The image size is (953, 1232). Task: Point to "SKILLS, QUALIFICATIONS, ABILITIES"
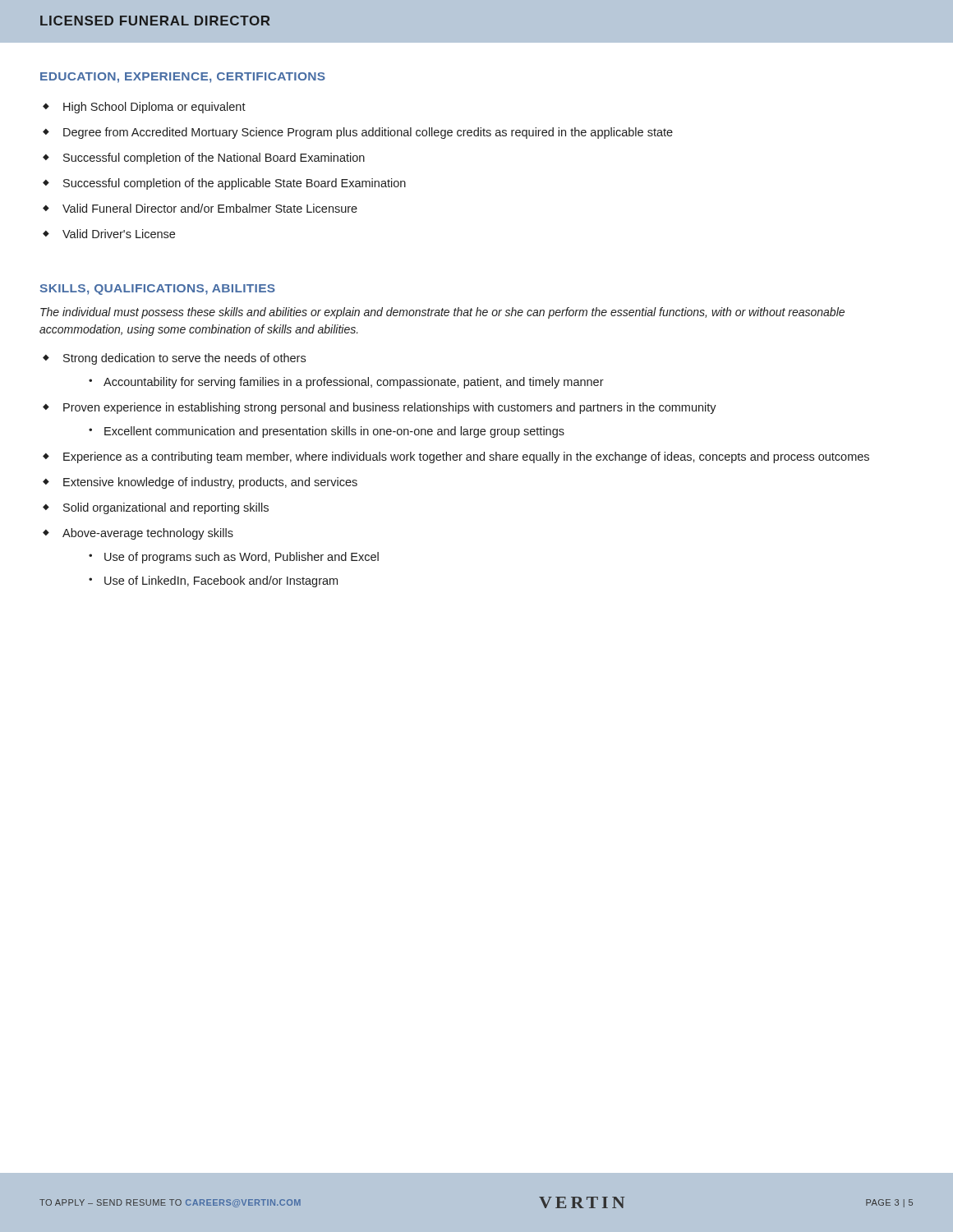(158, 288)
